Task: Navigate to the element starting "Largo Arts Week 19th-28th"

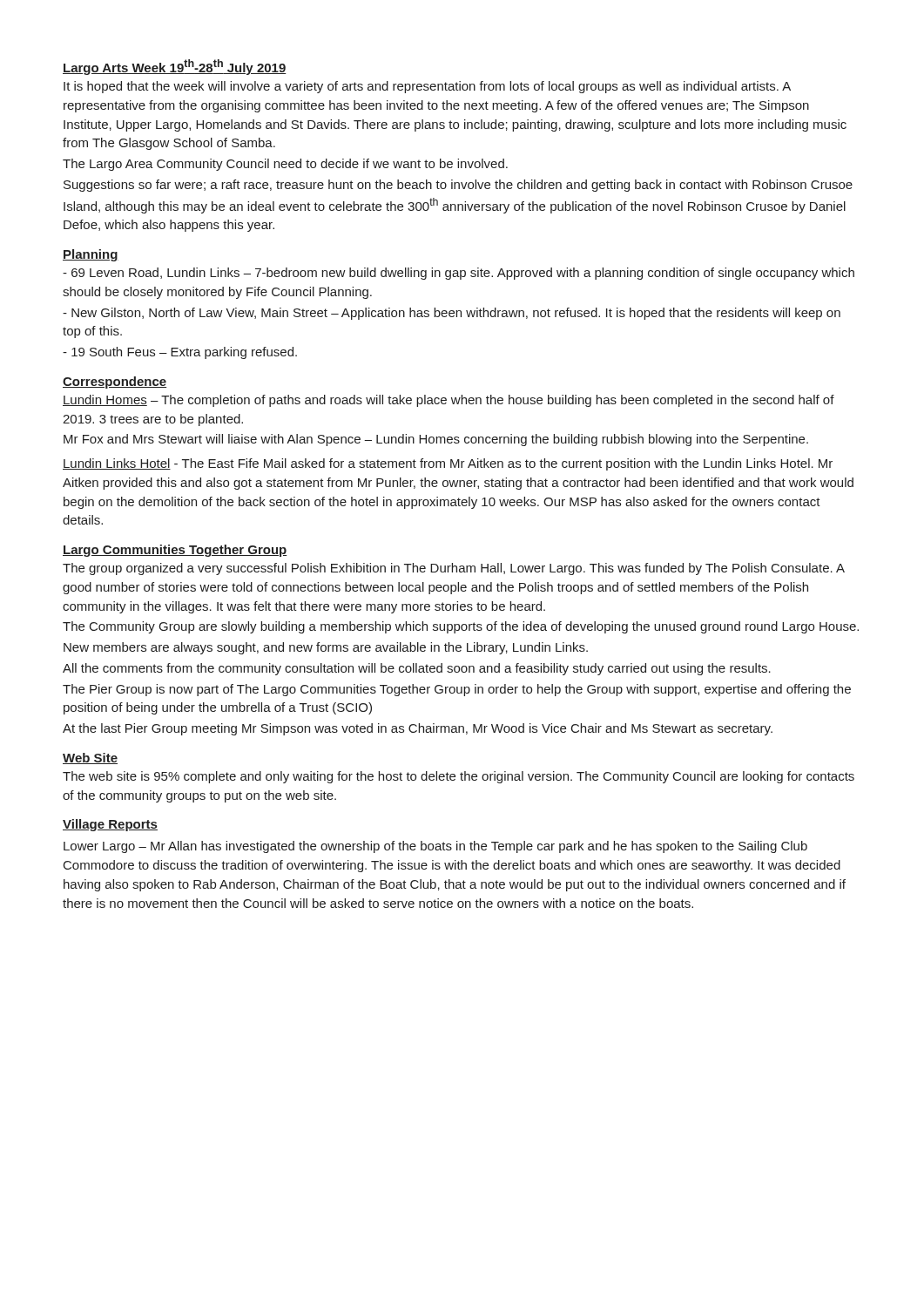Action: tap(174, 66)
